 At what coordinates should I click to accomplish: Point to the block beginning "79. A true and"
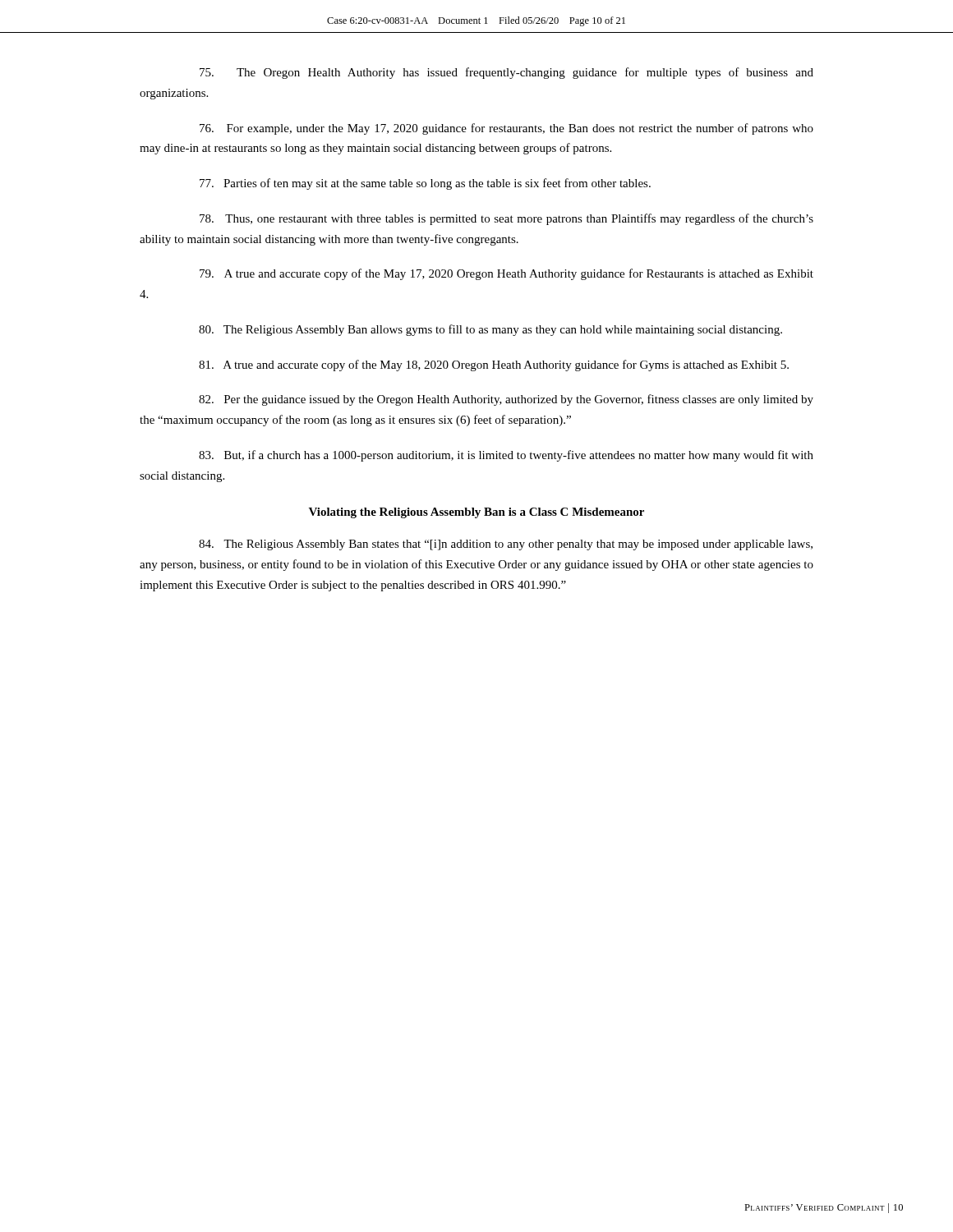coord(476,284)
